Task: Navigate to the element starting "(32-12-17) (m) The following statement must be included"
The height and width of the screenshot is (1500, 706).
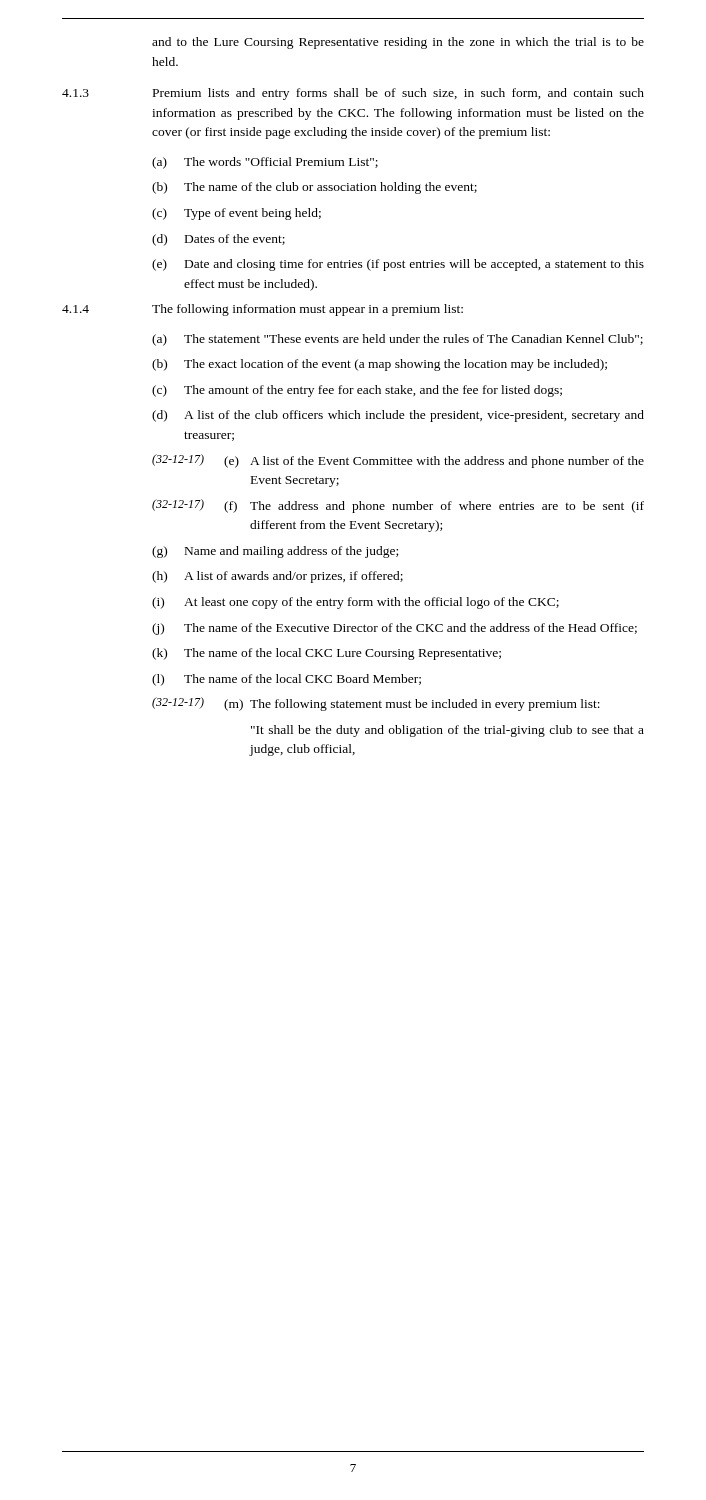Action: 398,727
